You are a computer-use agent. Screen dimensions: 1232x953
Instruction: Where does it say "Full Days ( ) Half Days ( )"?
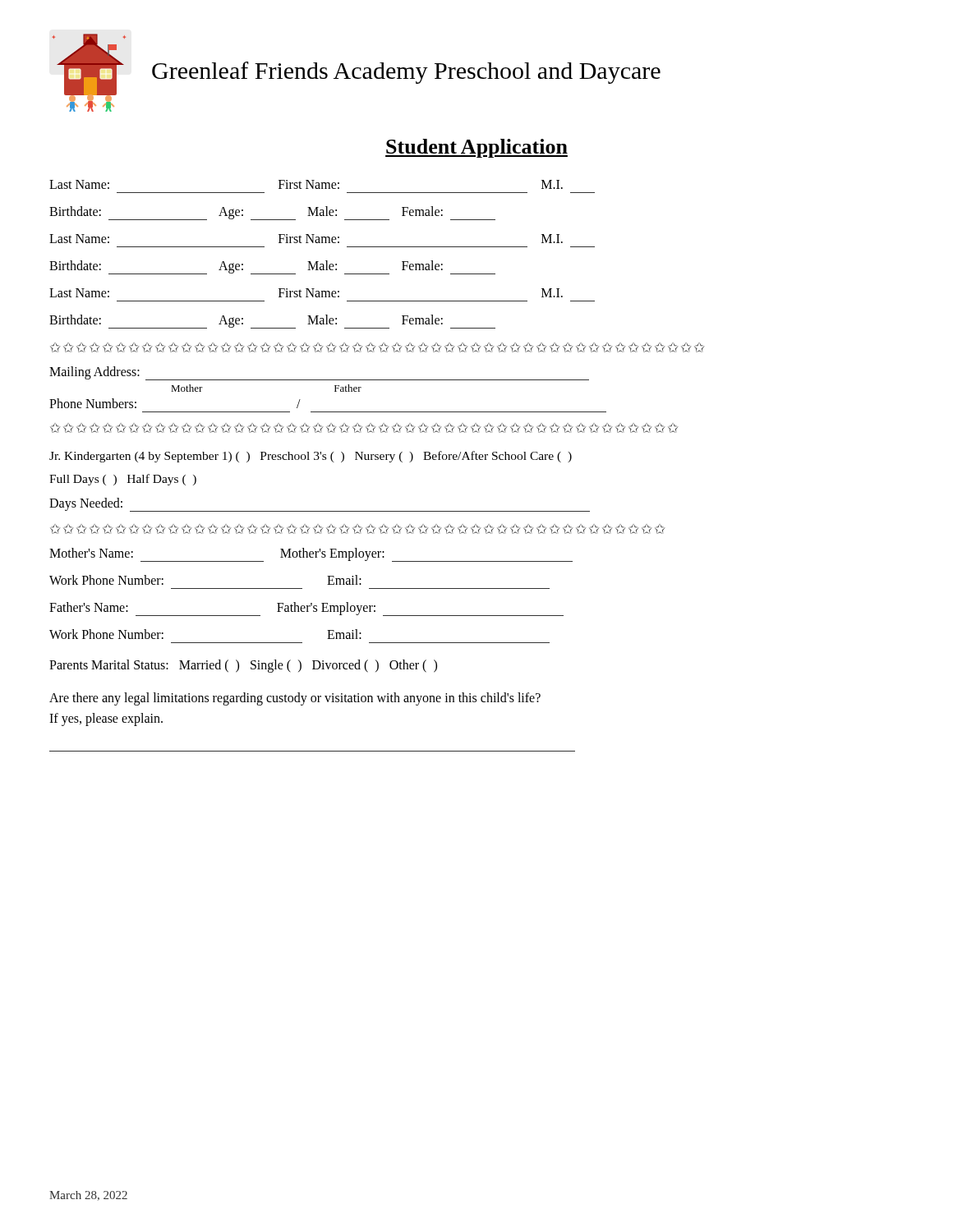pos(123,478)
